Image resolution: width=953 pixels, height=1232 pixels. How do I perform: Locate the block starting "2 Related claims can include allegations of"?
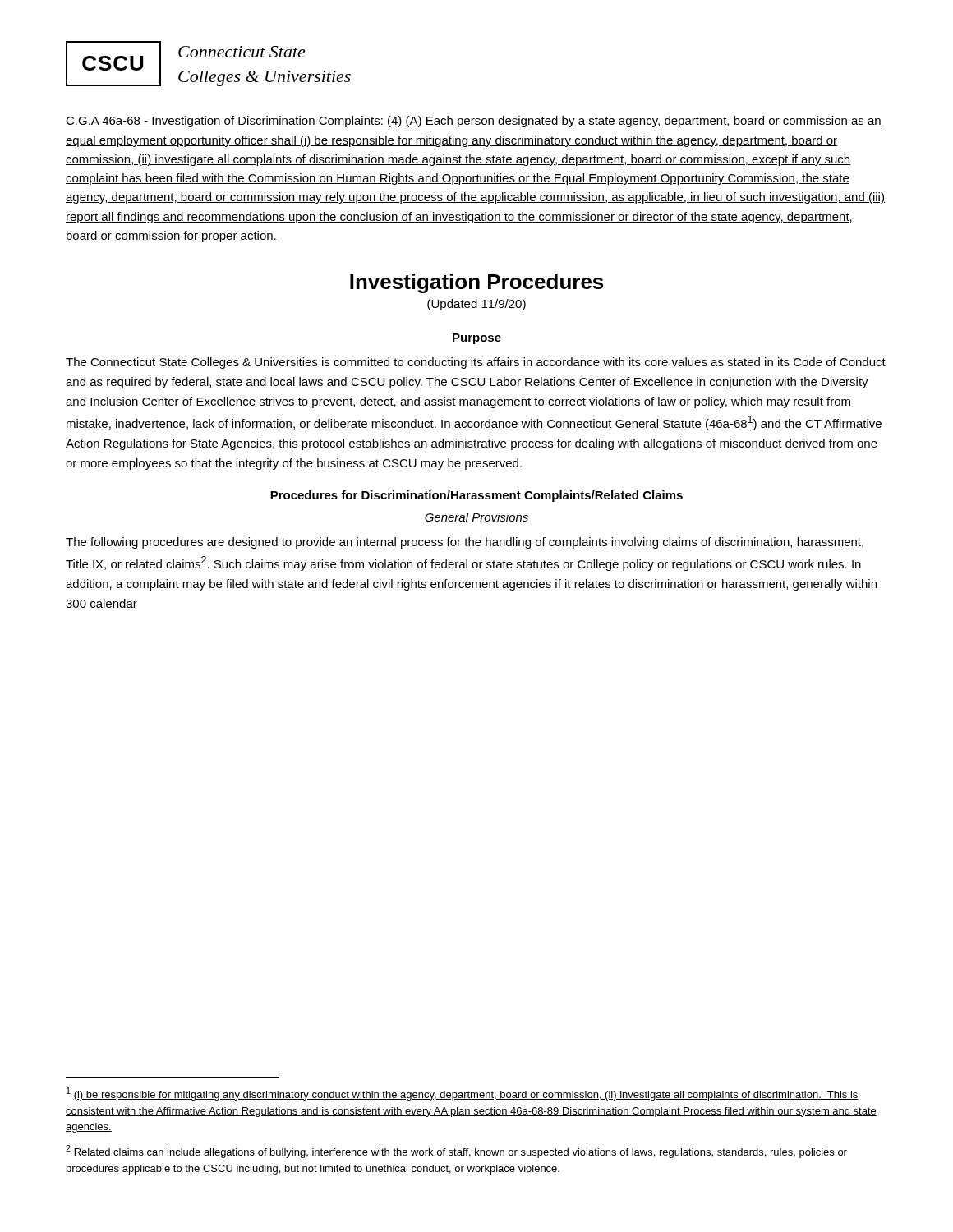pyautogui.click(x=456, y=1159)
